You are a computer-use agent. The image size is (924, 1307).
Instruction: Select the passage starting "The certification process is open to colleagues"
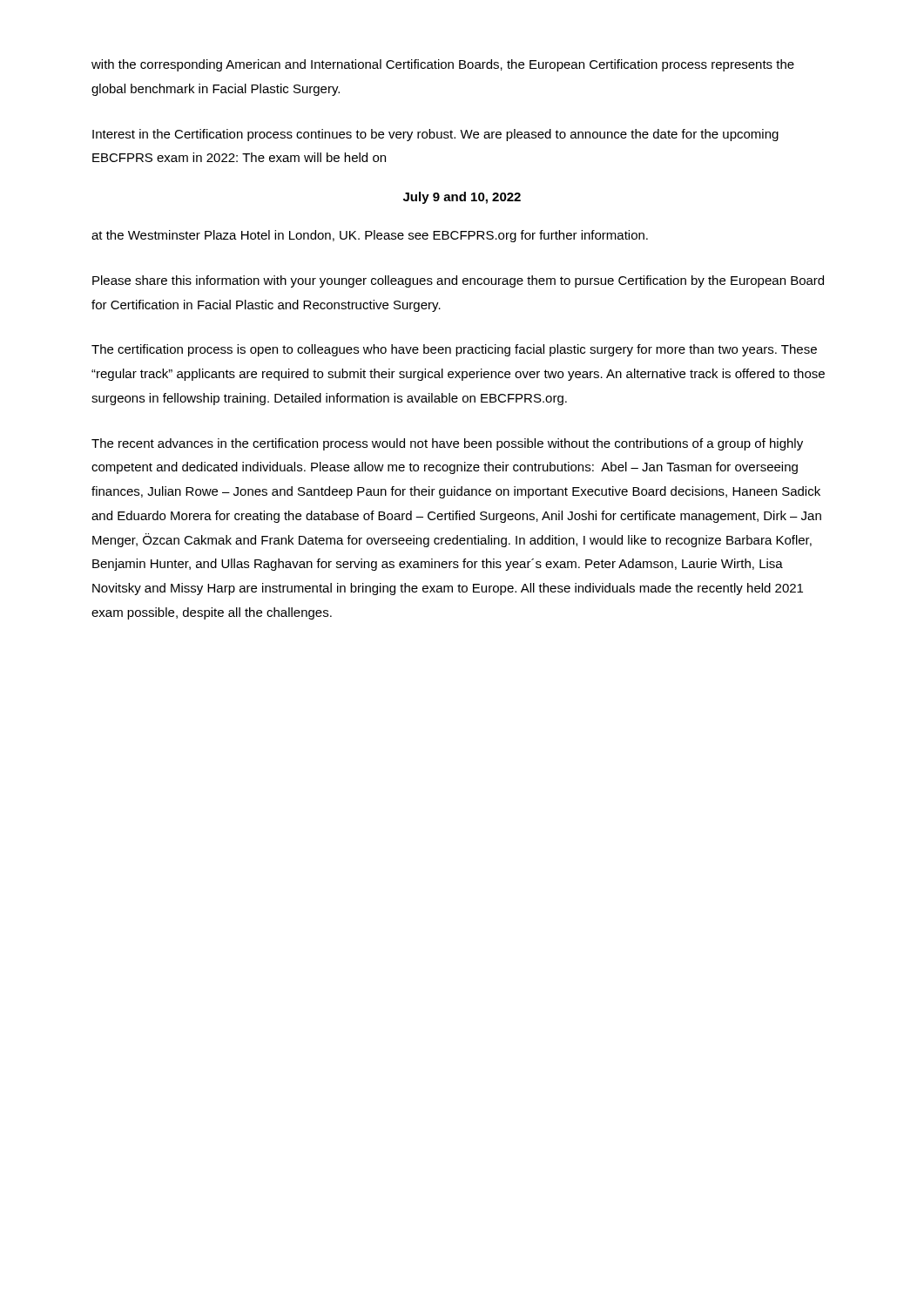(x=458, y=373)
